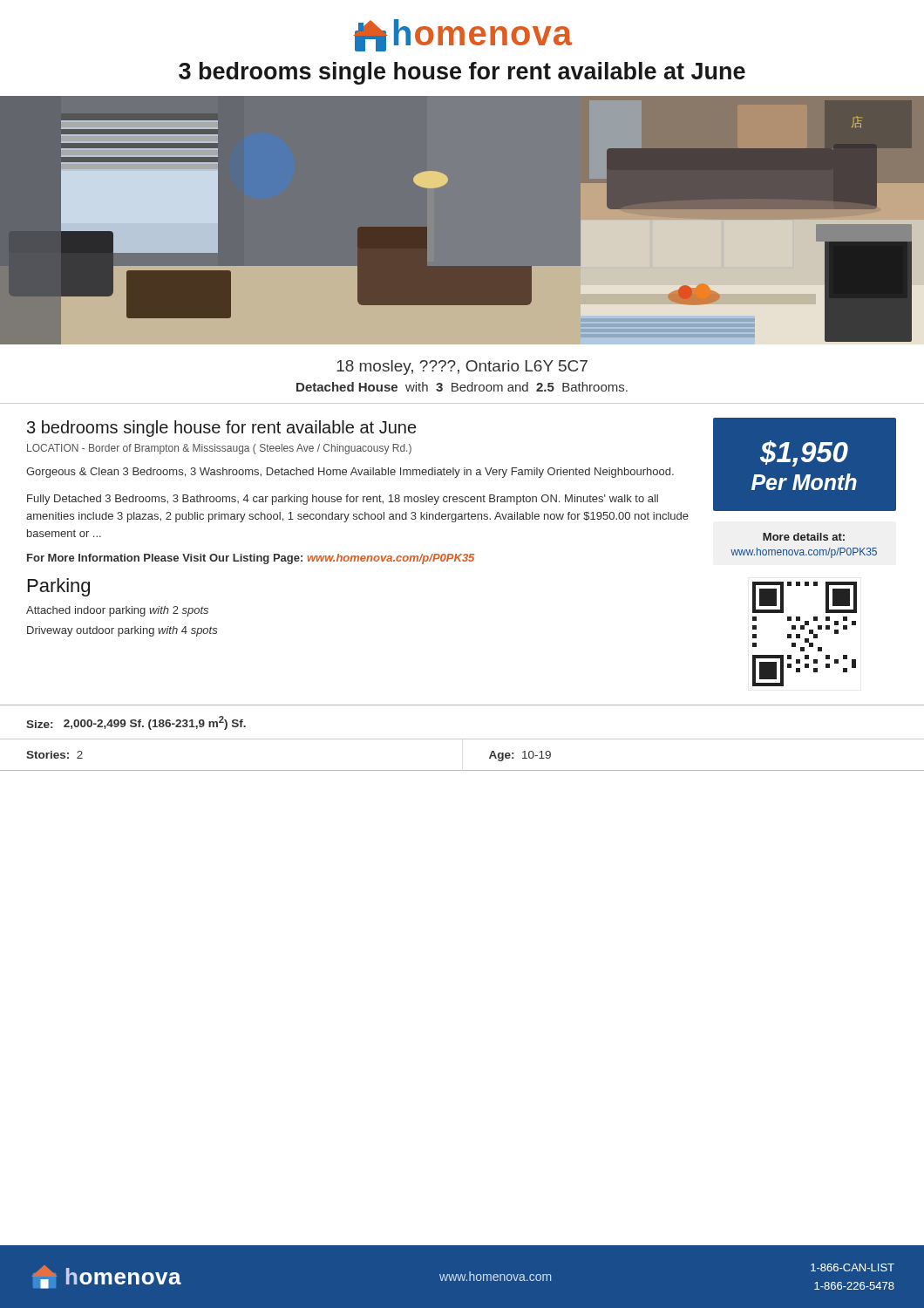Find the block starting "18 mosley, ????,"
Screen dimensions: 1308x924
click(x=462, y=366)
